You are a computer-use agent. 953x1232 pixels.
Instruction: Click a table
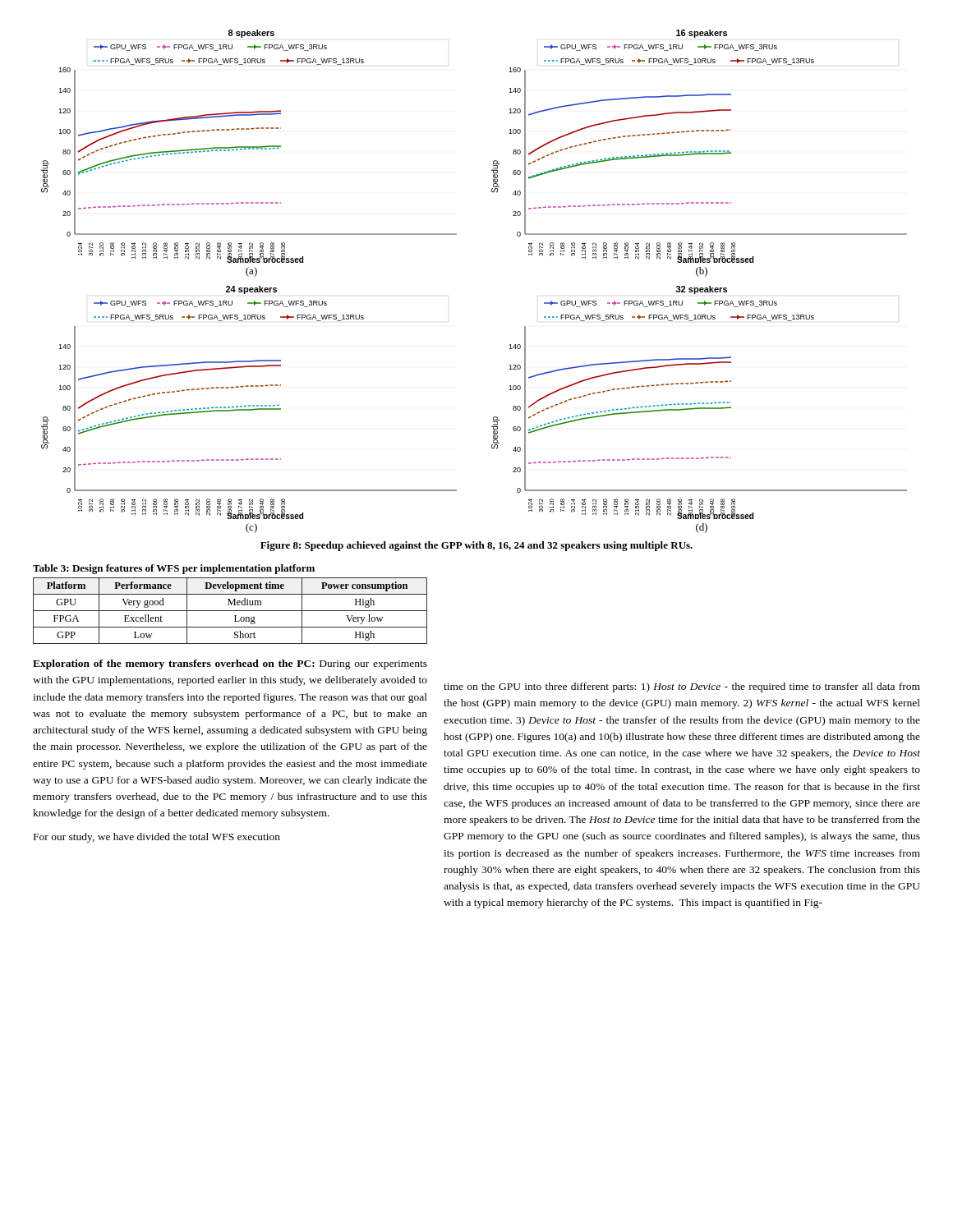[x=230, y=611]
